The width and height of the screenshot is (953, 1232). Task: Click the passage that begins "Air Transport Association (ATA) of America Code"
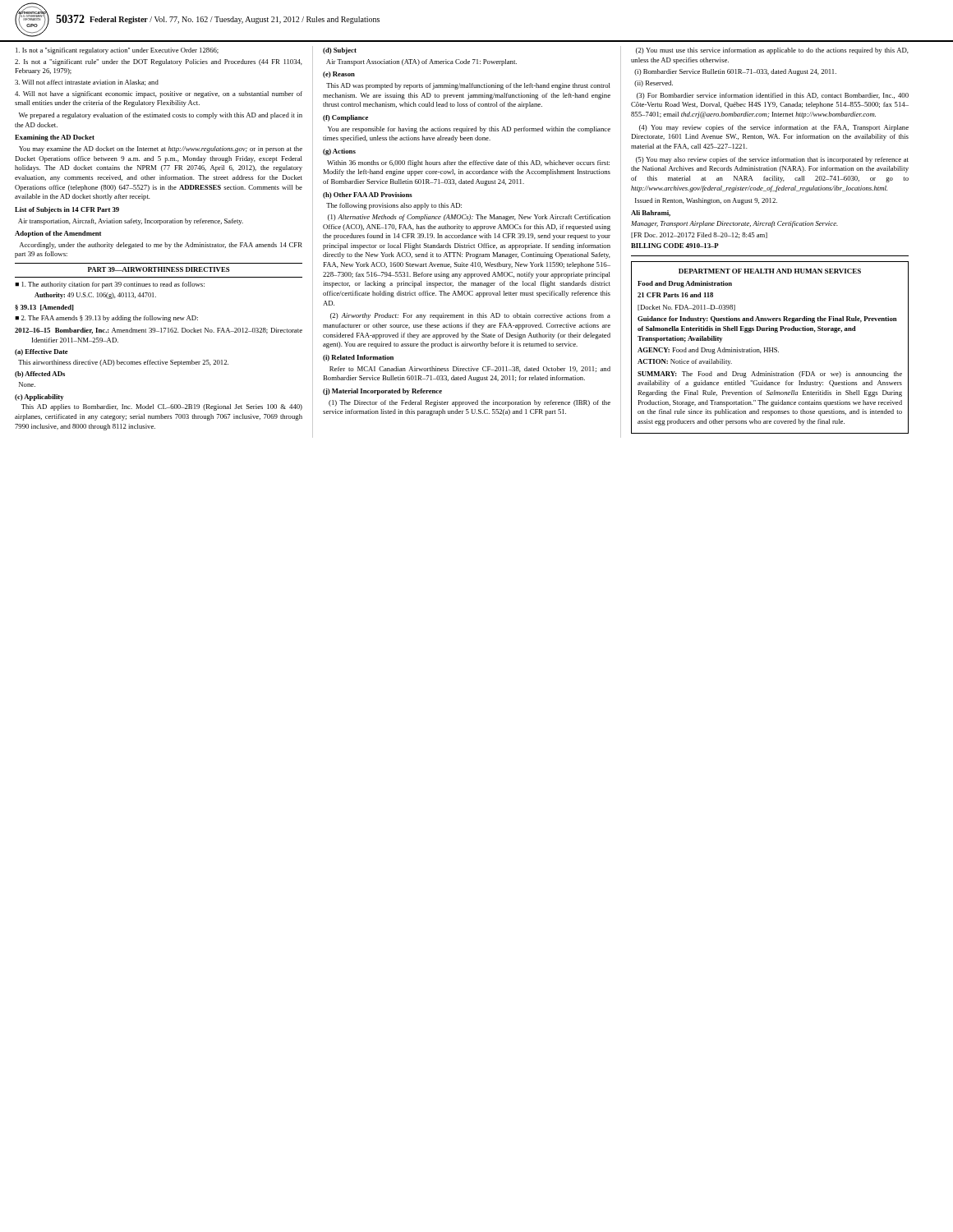420,61
